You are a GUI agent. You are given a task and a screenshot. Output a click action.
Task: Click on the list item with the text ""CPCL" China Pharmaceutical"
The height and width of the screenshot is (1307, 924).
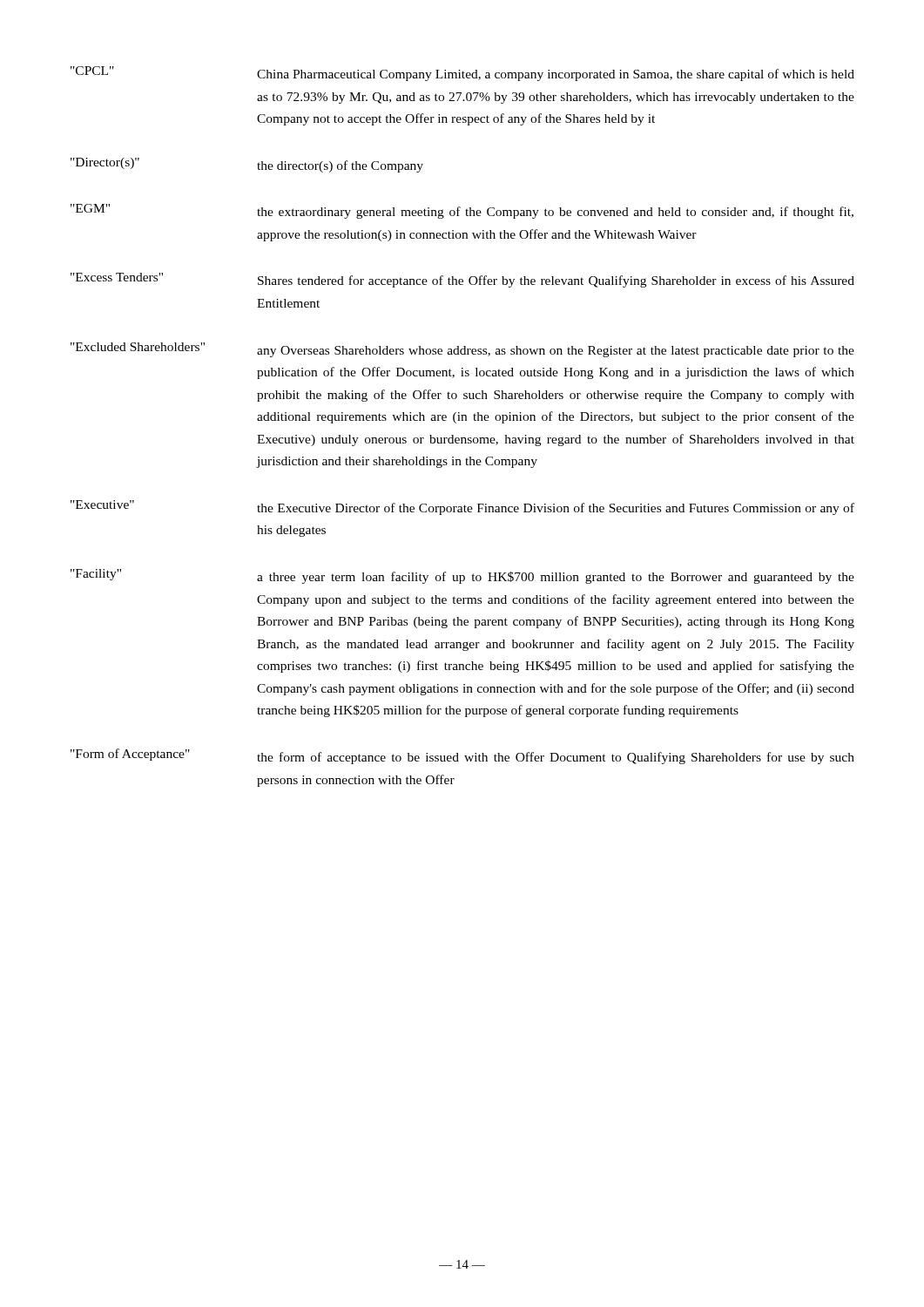point(462,96)
